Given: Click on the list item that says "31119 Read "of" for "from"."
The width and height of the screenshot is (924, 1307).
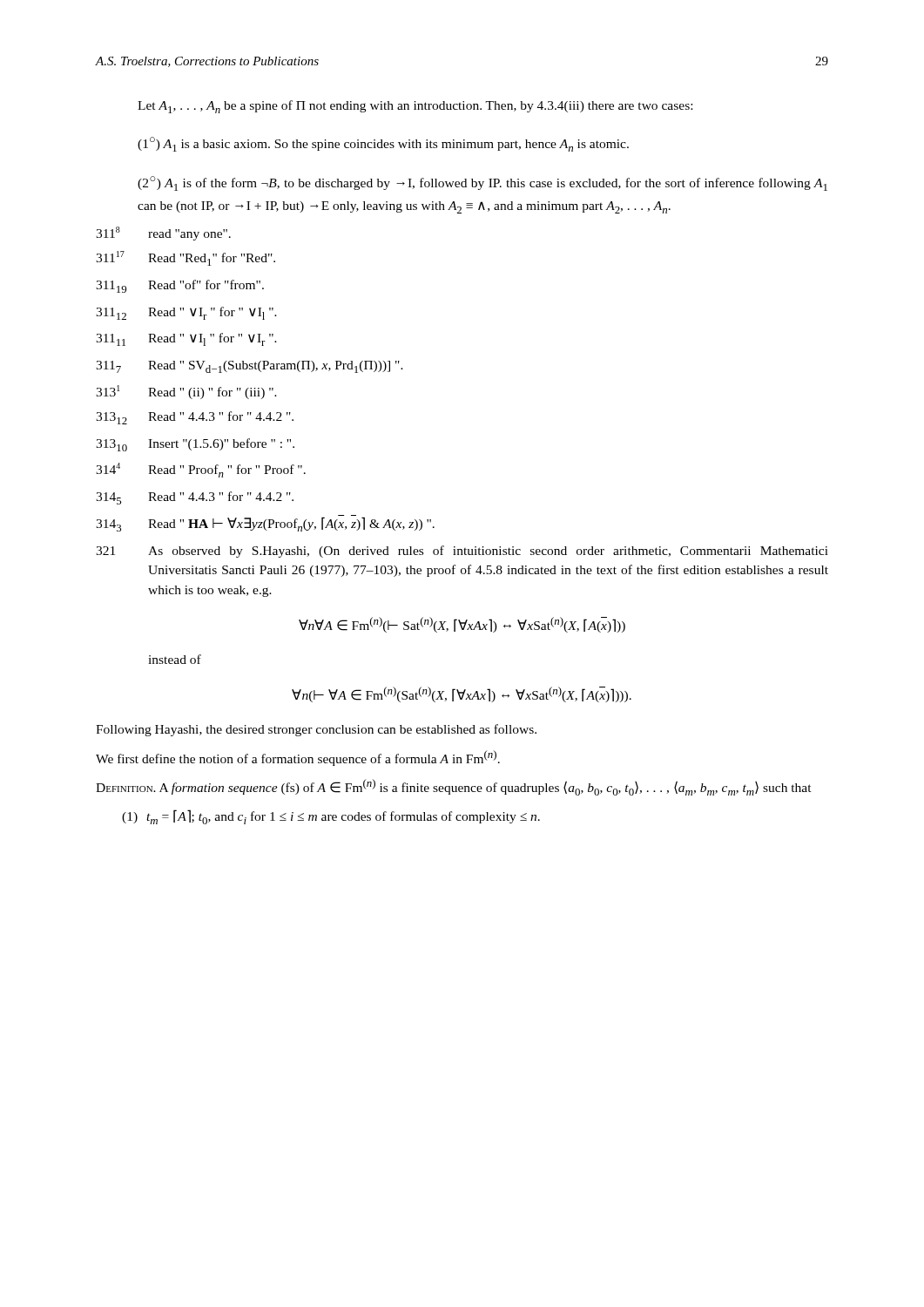Looking at the screenshot, I should point(180,286).
